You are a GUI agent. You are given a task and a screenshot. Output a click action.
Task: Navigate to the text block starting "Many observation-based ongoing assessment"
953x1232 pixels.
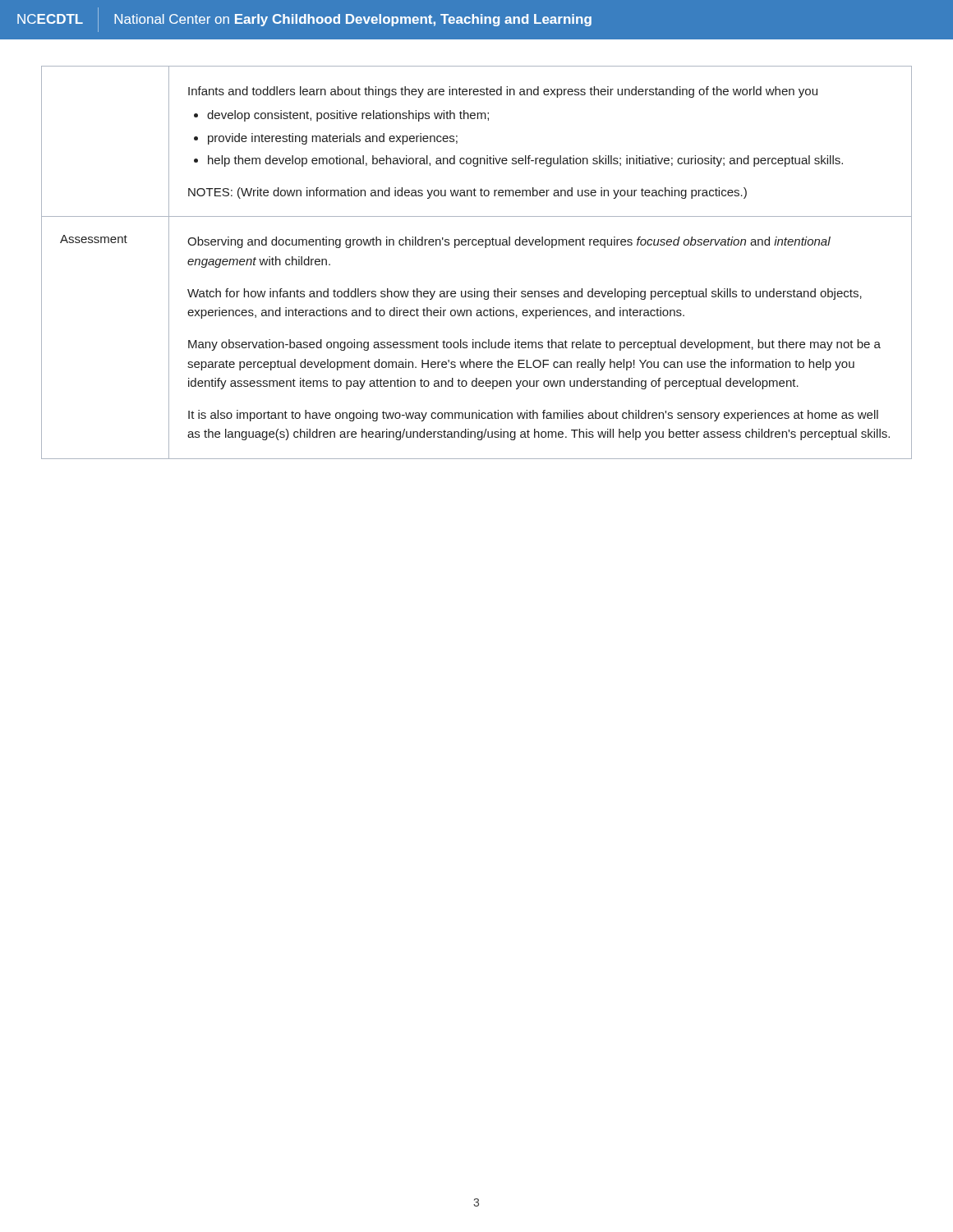534,363
